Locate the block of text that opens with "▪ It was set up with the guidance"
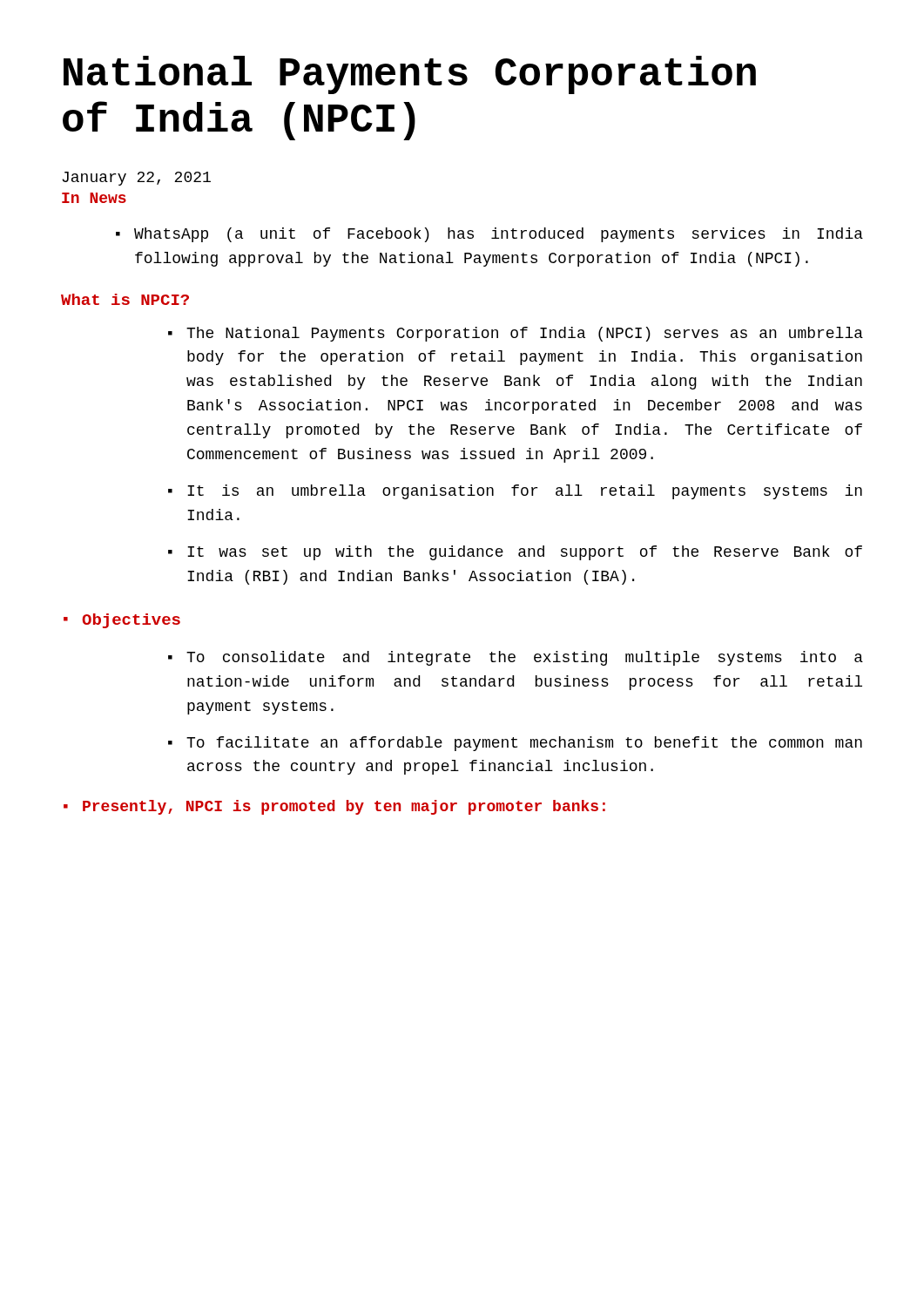Image resolution: width=924 pixels, height=1307 pixels. (514, 565)
